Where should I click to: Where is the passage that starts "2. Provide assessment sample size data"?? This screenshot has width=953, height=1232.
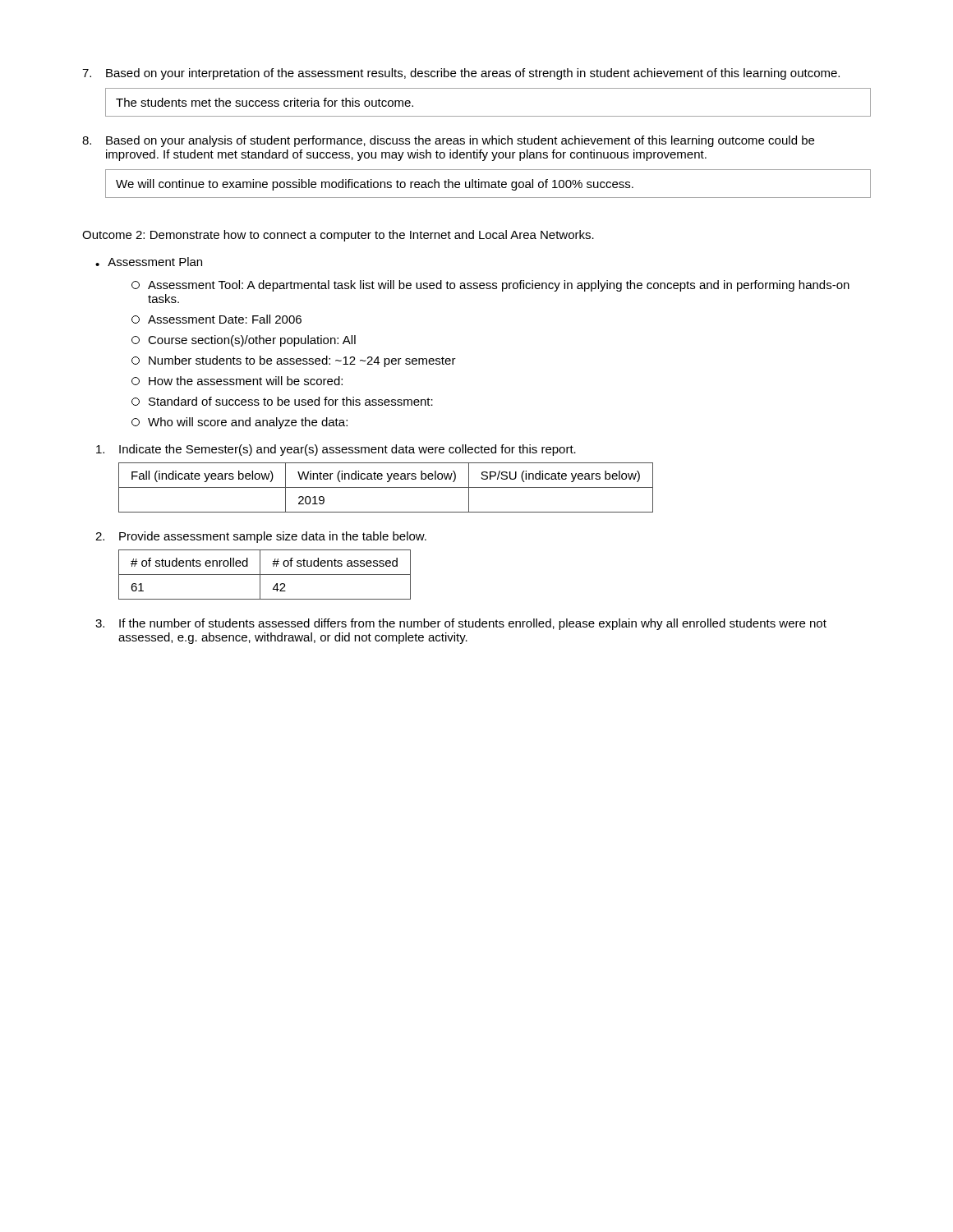pos(261,536)
